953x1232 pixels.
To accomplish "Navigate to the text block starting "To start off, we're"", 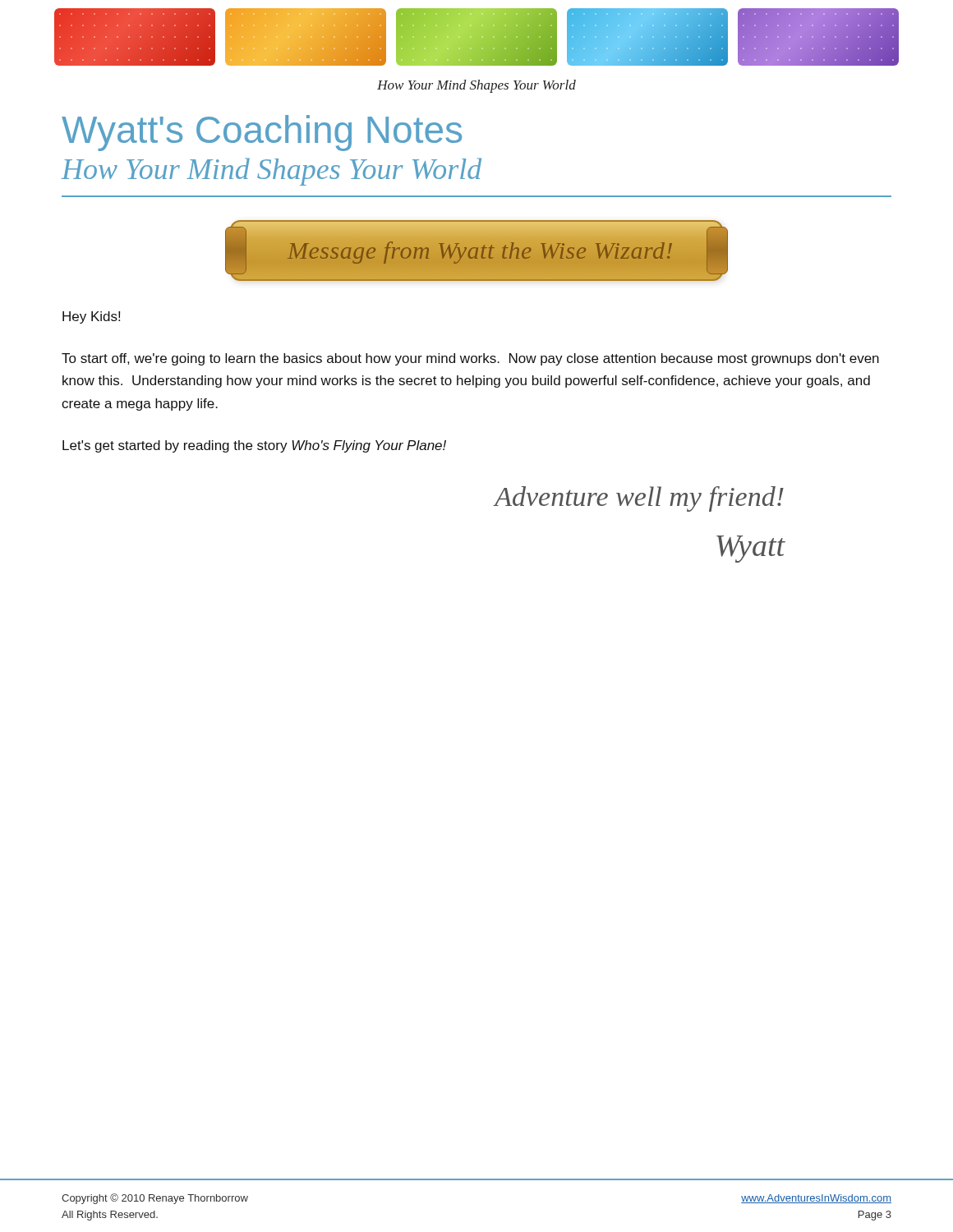I will tap(471, 381).
